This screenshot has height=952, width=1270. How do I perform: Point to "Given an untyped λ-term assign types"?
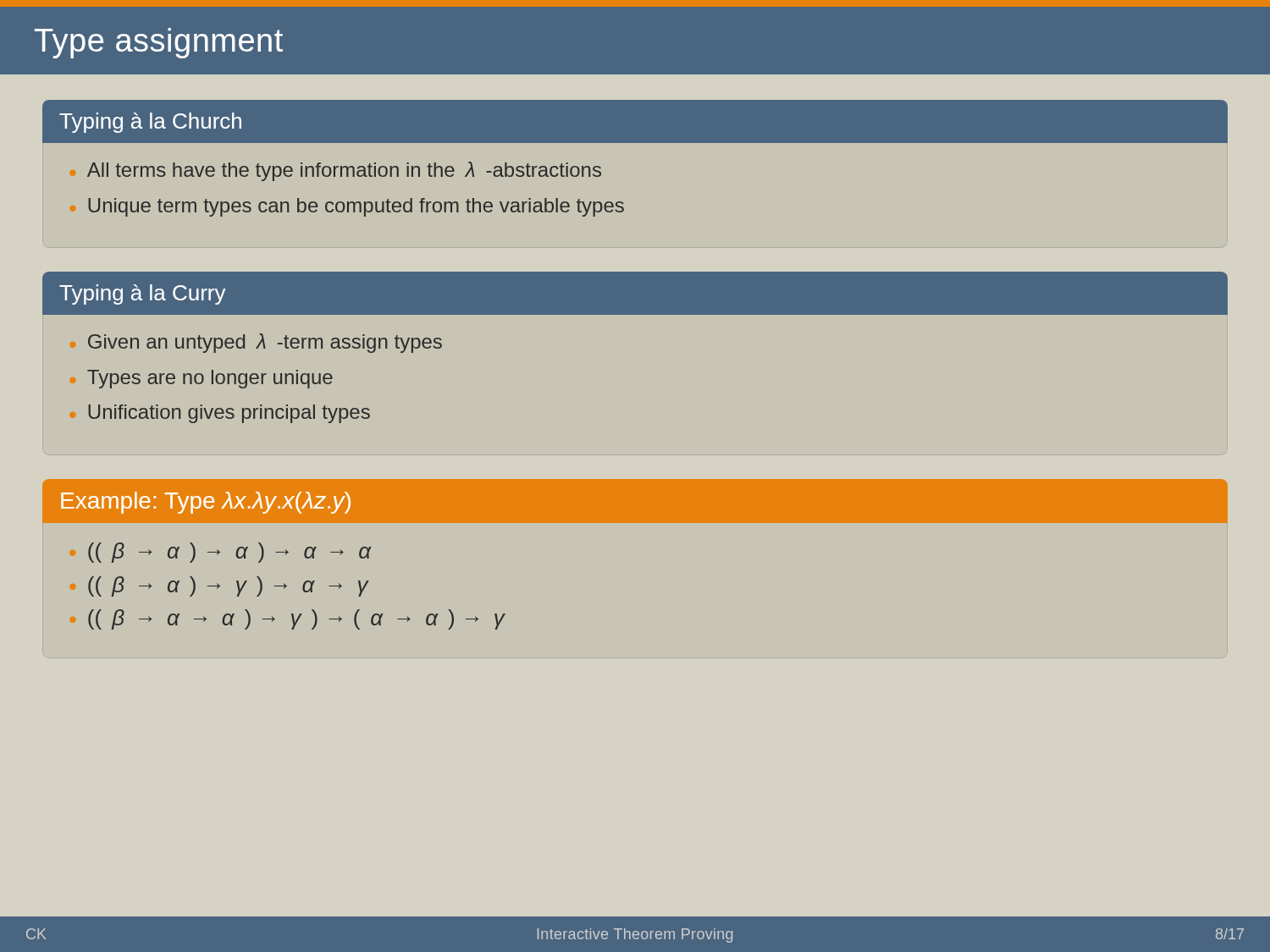[265, 342]
